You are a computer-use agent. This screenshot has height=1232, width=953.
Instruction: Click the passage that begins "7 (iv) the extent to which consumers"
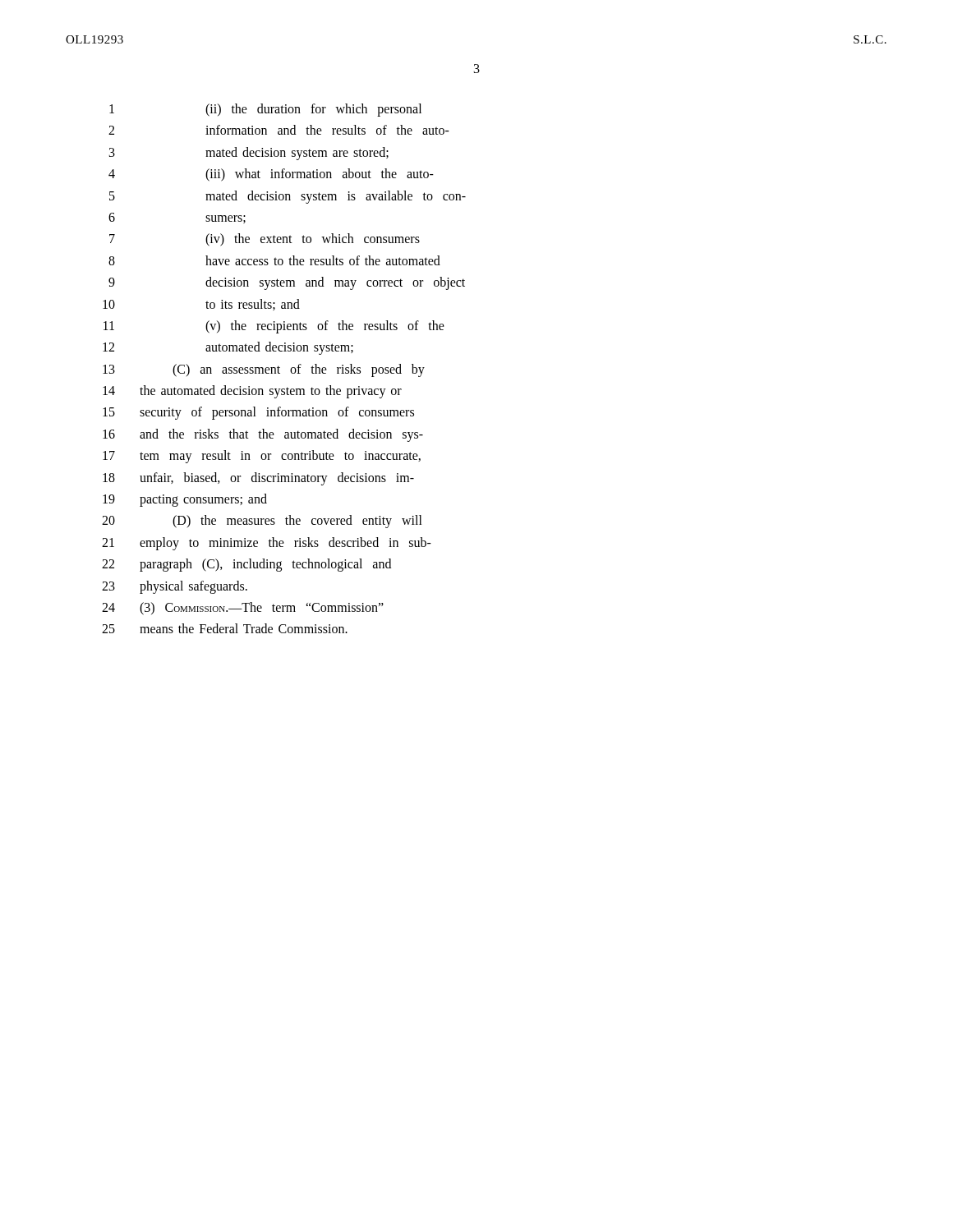pos(265,240)
